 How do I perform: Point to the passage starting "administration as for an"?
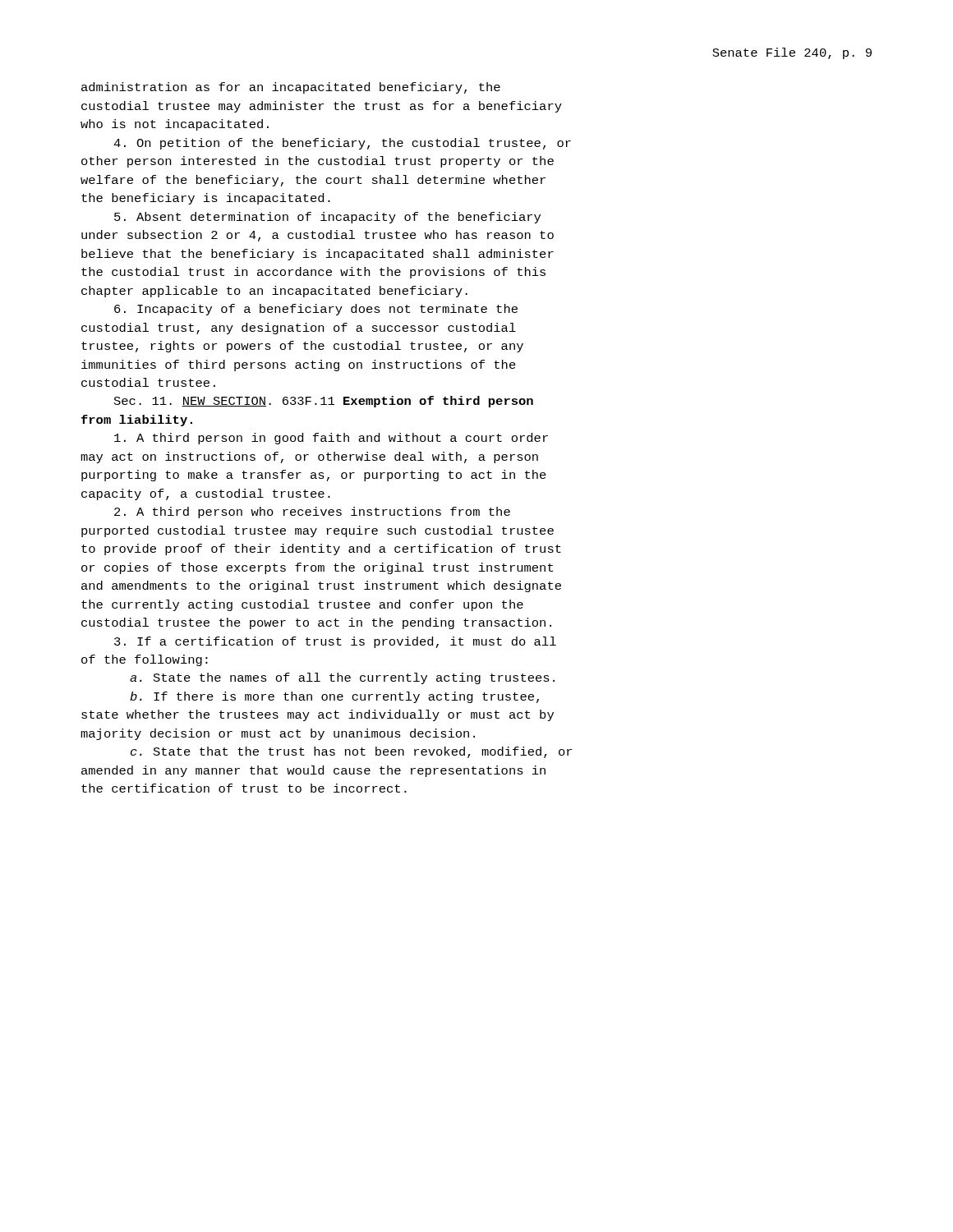pos(476,107)
